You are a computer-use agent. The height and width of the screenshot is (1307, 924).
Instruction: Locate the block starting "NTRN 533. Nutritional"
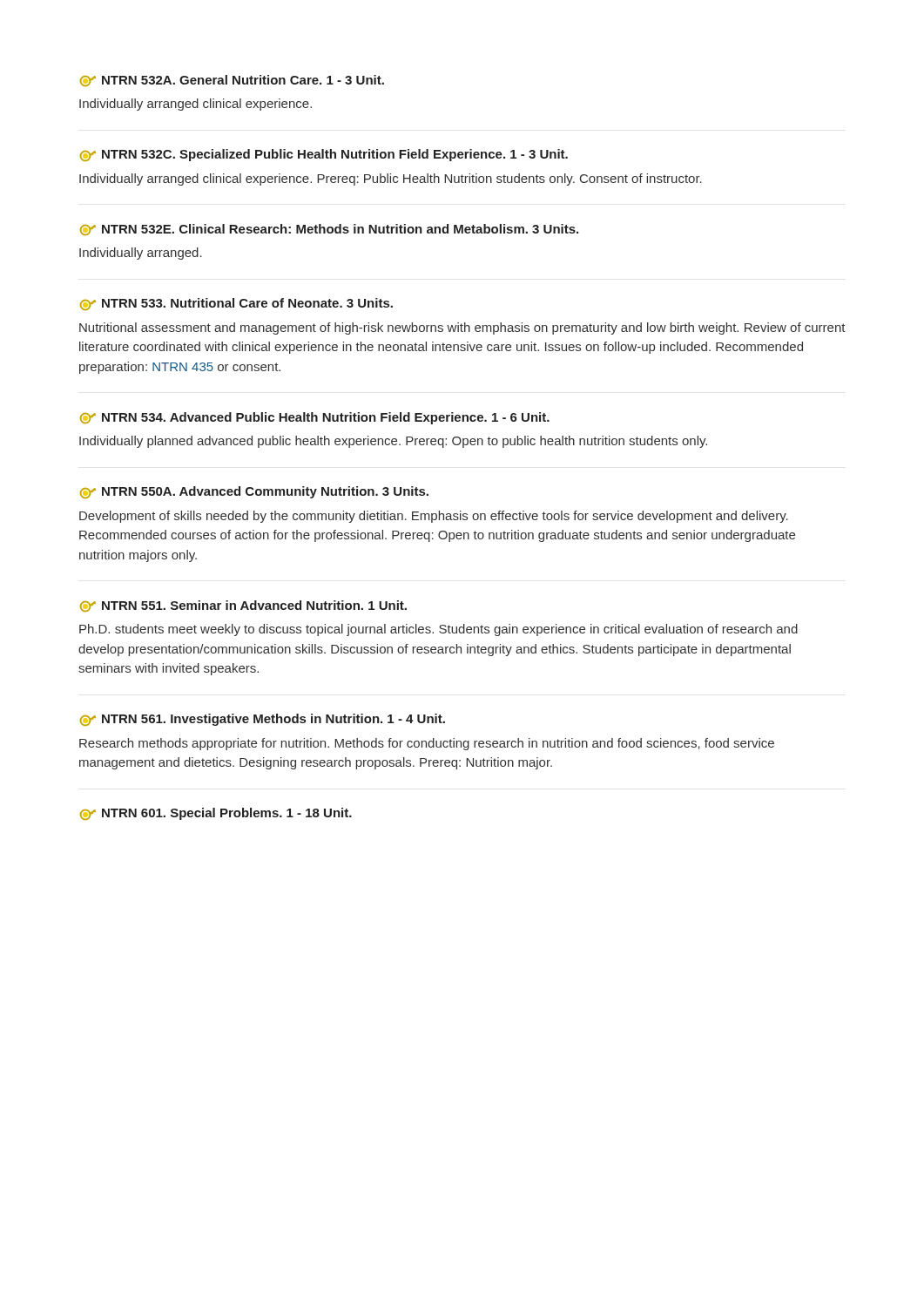click(236, 303)
